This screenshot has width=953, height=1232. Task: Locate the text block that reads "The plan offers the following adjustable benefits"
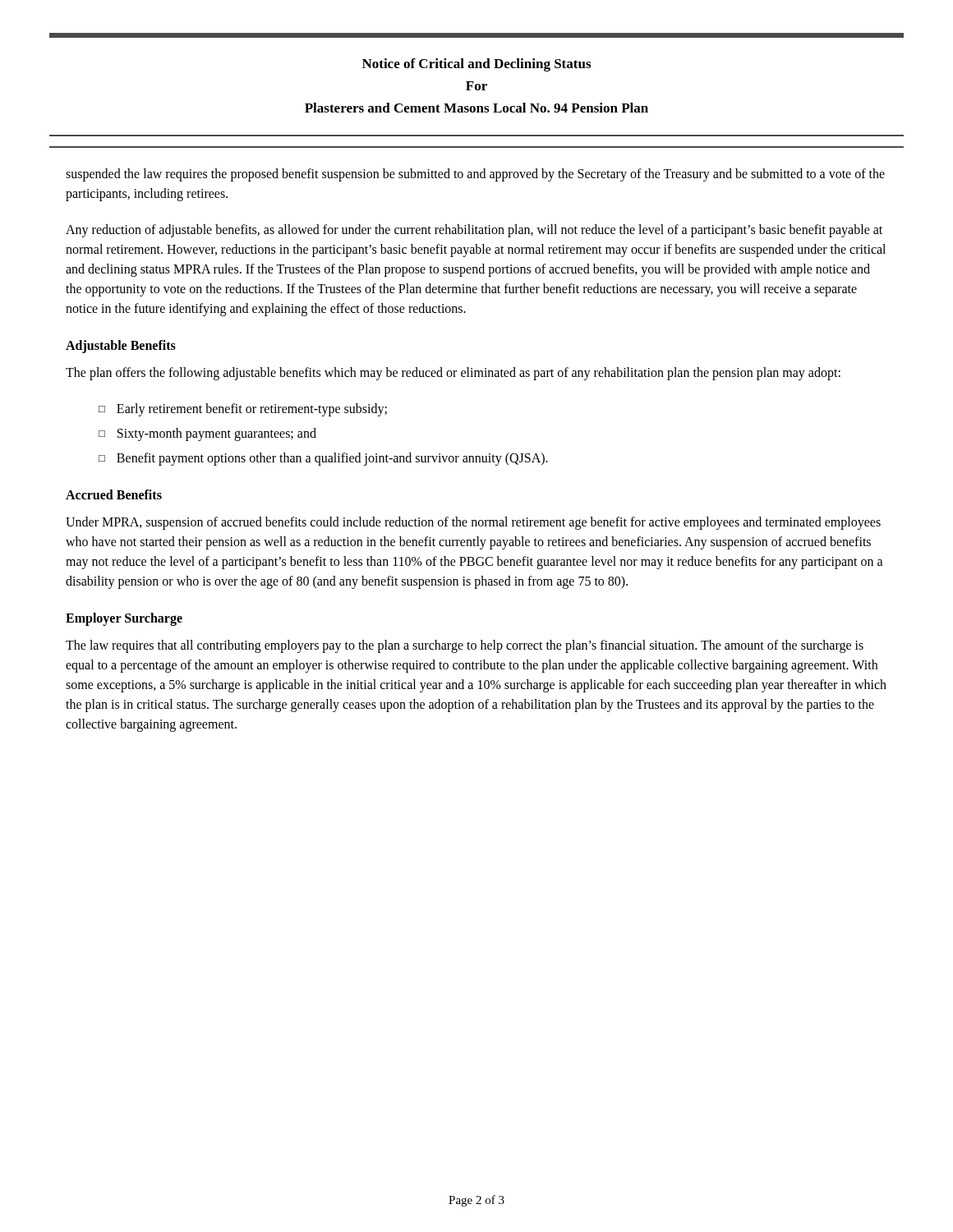pos(453,372)
